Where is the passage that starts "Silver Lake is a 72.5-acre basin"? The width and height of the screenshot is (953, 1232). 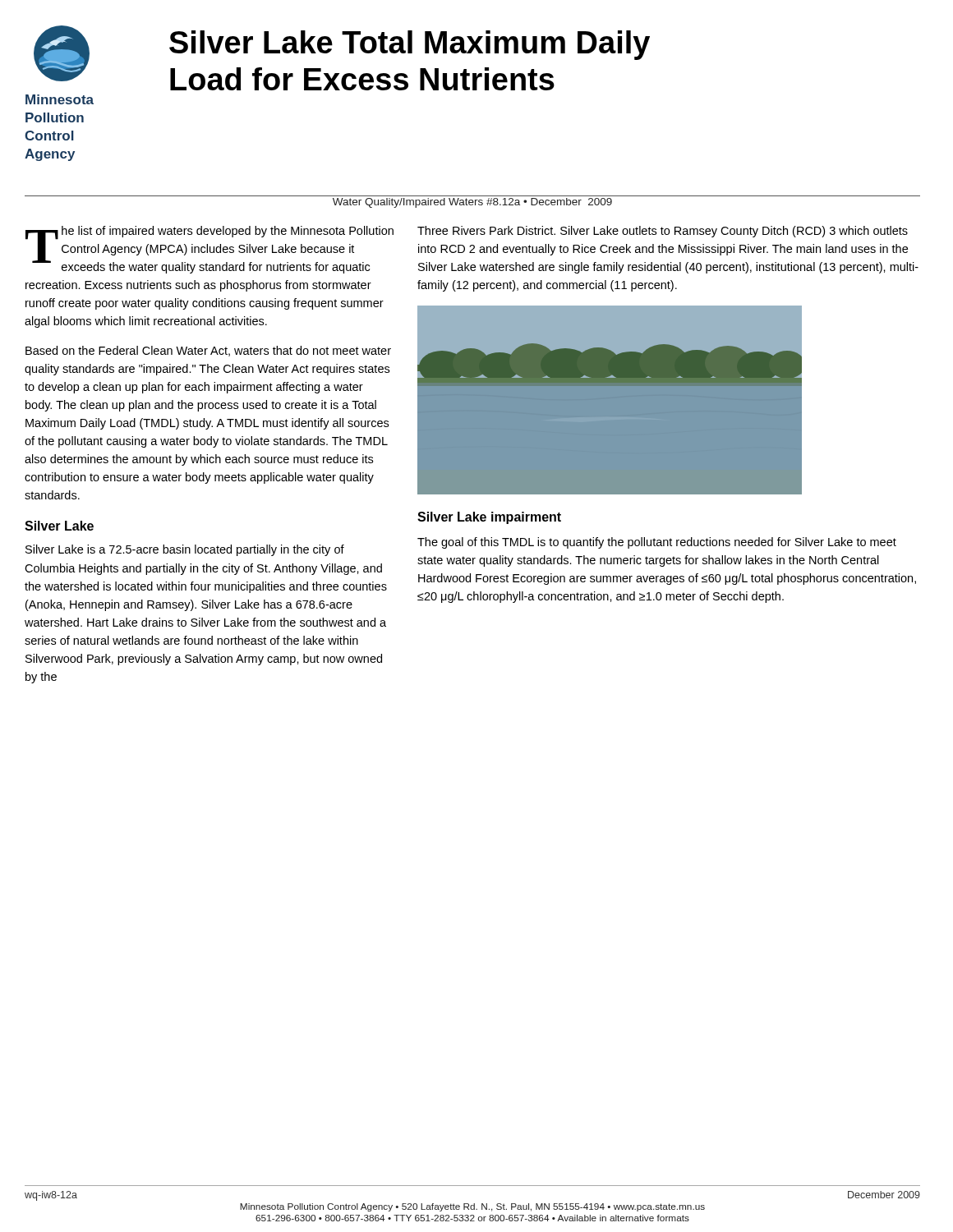[206, 613]
